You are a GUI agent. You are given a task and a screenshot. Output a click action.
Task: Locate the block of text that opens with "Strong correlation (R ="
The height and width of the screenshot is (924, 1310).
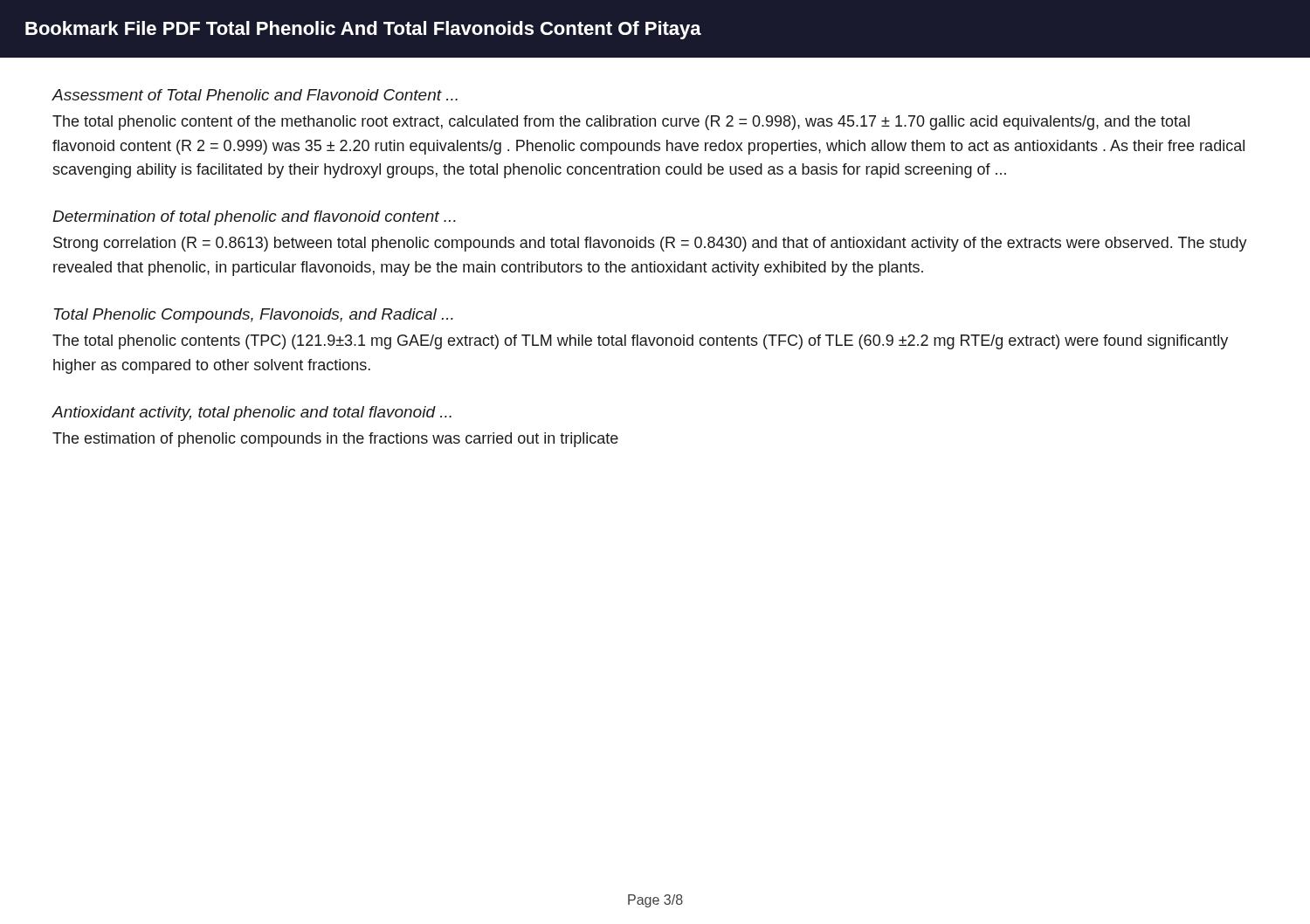[650, 255]
